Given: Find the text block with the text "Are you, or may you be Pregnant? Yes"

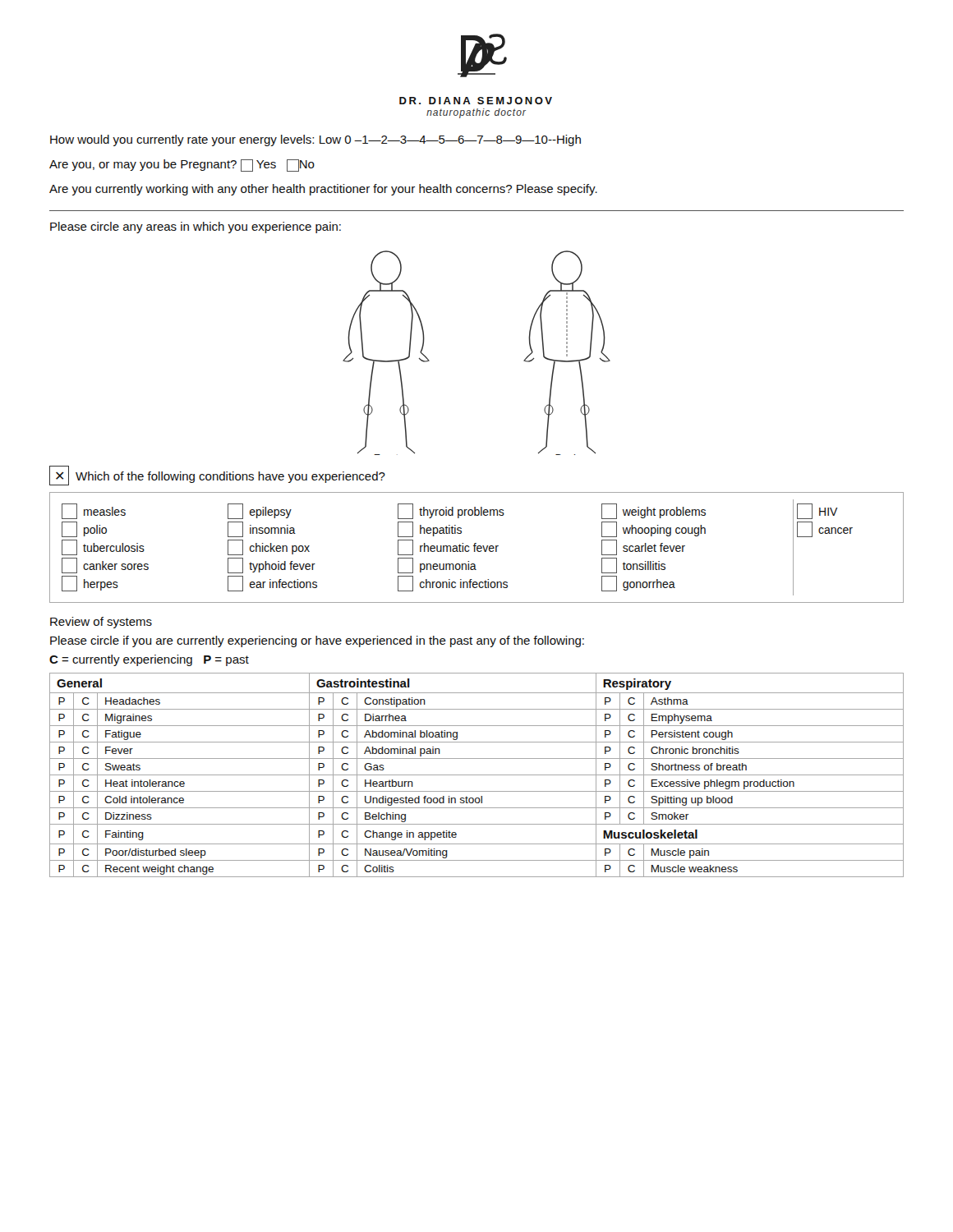Looking at the screenshot, I should click(182, 164).
